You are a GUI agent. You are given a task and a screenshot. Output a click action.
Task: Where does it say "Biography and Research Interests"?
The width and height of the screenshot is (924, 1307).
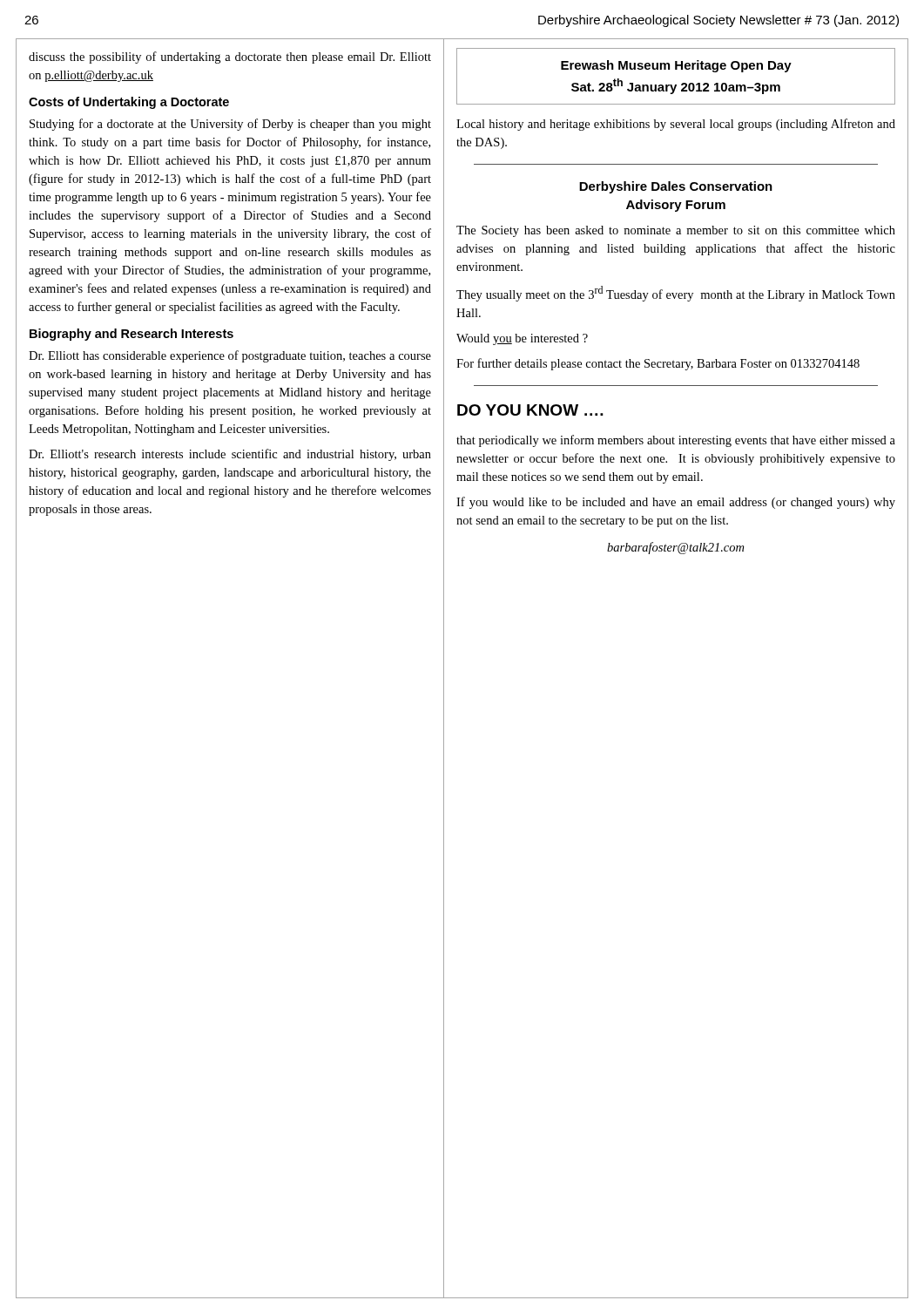[x=131, y=334]
